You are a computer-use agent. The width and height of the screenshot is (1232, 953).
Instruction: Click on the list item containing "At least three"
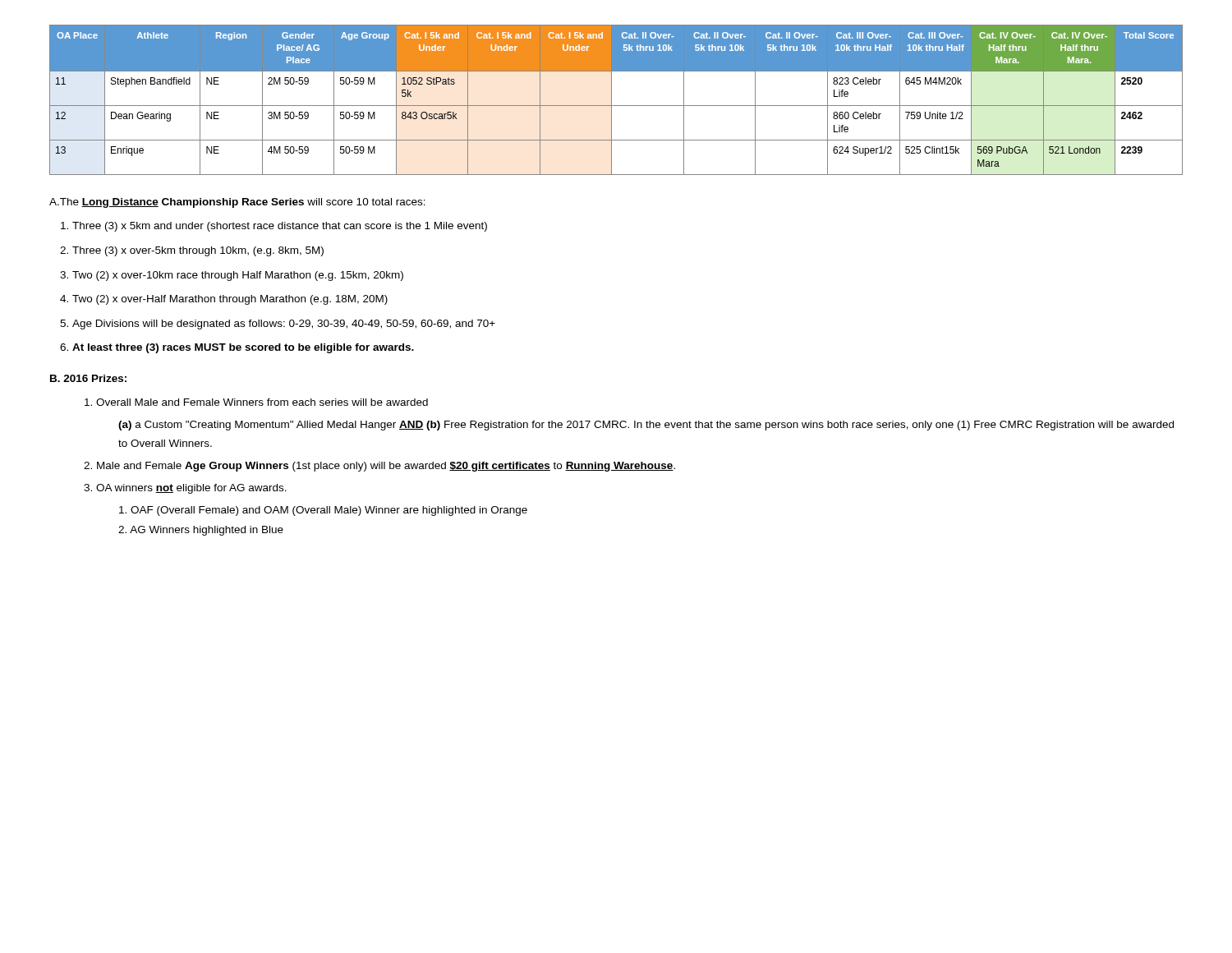(x=243, y=348)
